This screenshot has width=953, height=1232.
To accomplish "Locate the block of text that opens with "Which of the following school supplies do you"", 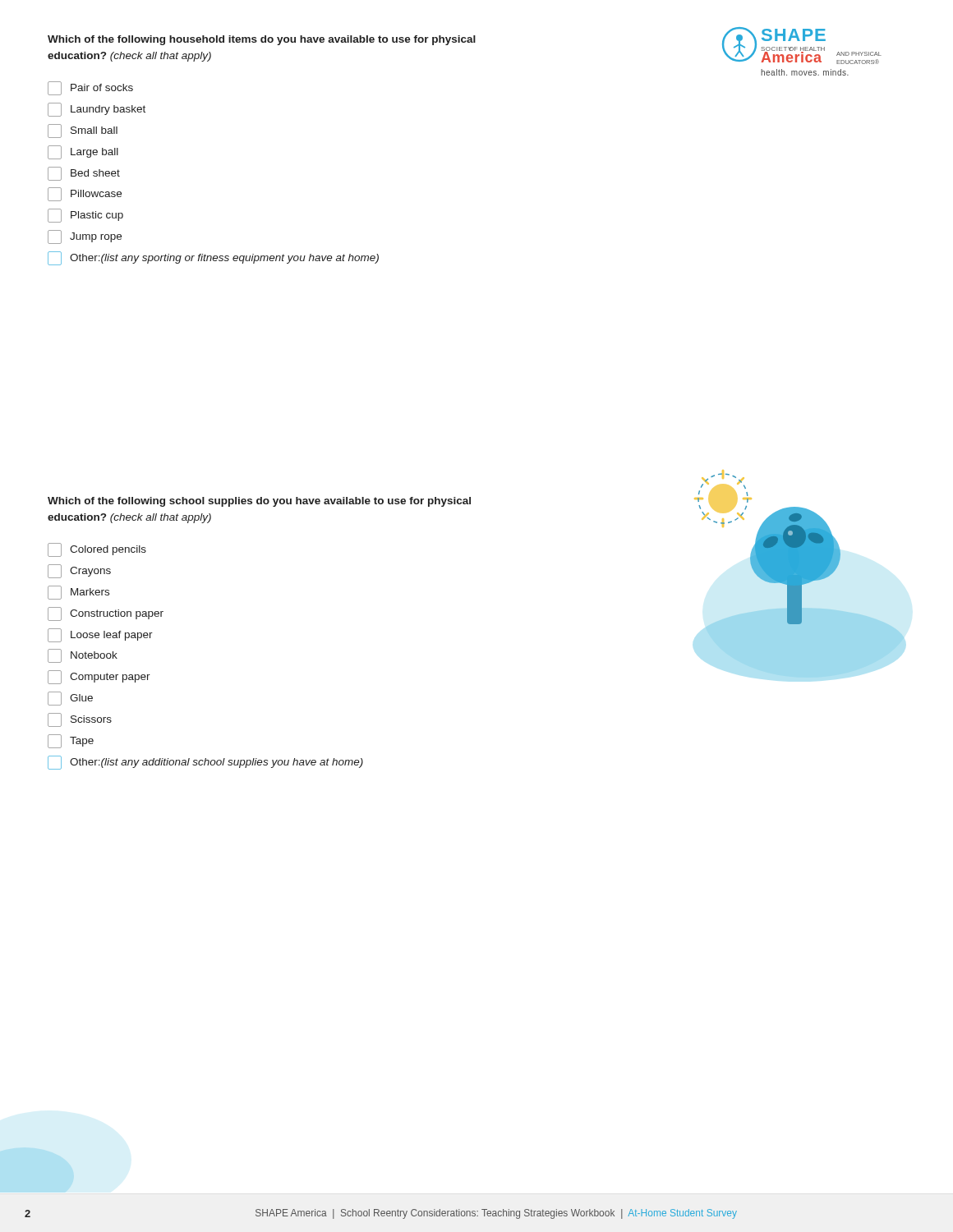I will coord(265,509).
